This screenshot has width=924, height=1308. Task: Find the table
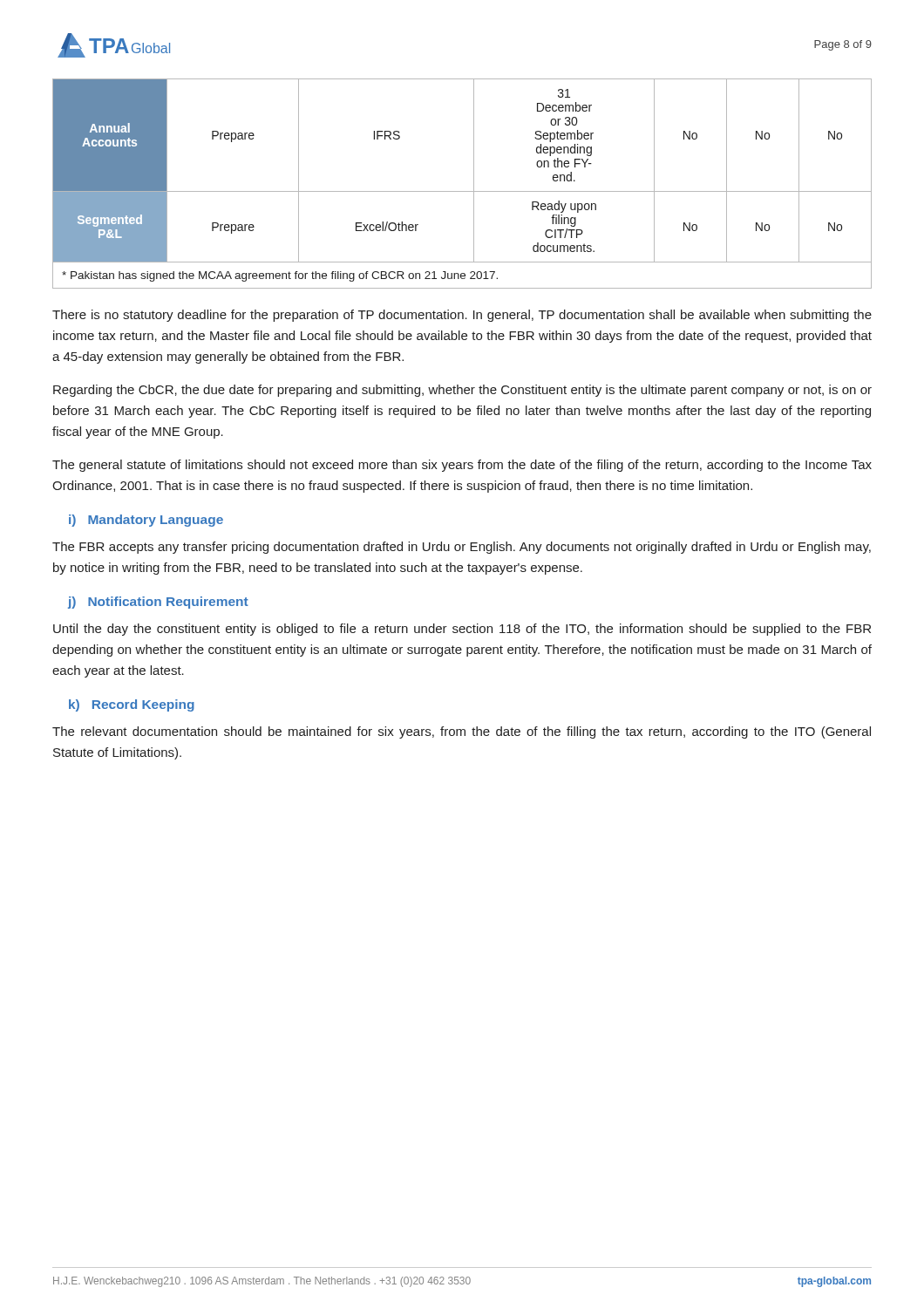462,184
